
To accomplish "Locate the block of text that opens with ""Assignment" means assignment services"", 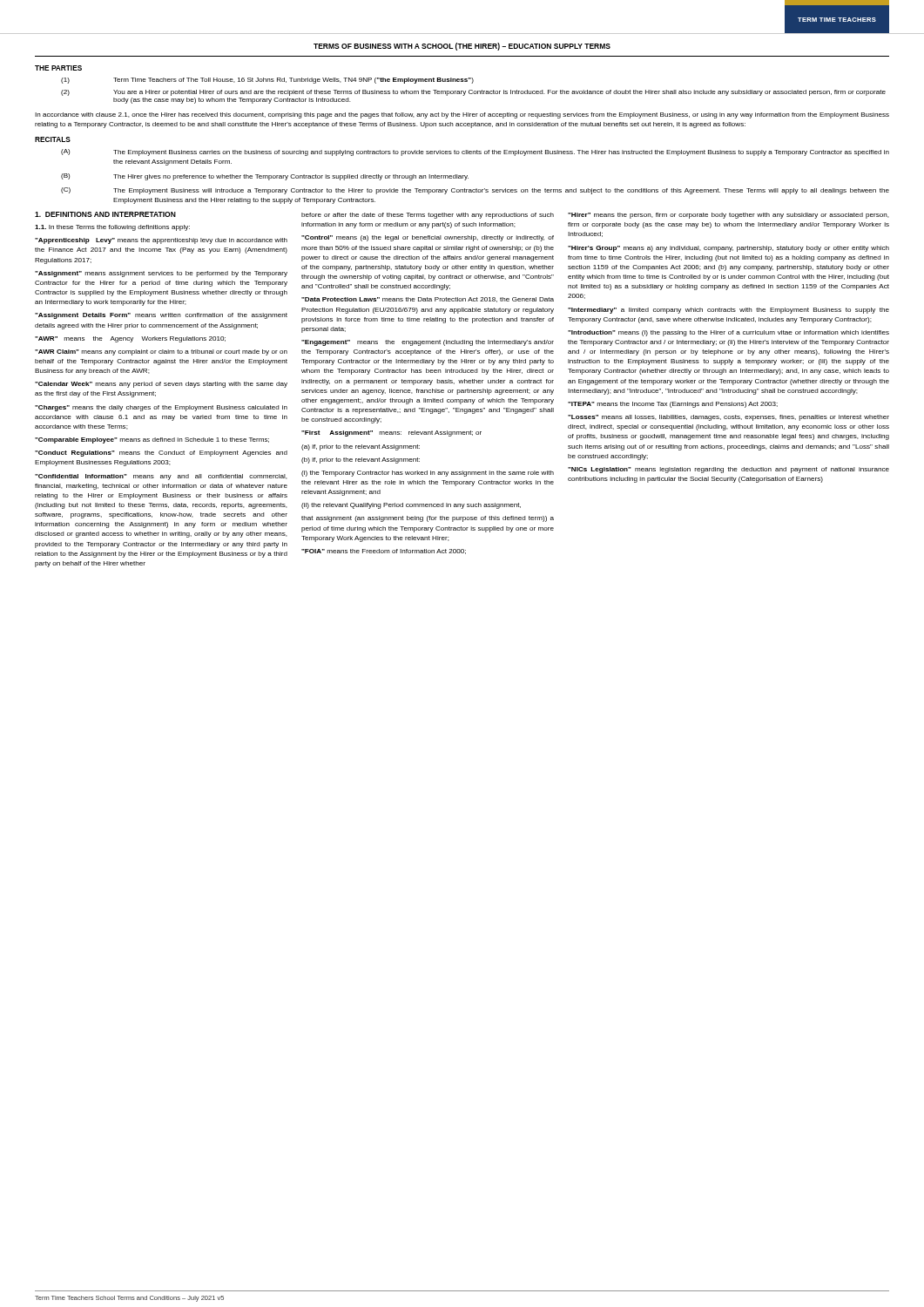I will point(161,287).
